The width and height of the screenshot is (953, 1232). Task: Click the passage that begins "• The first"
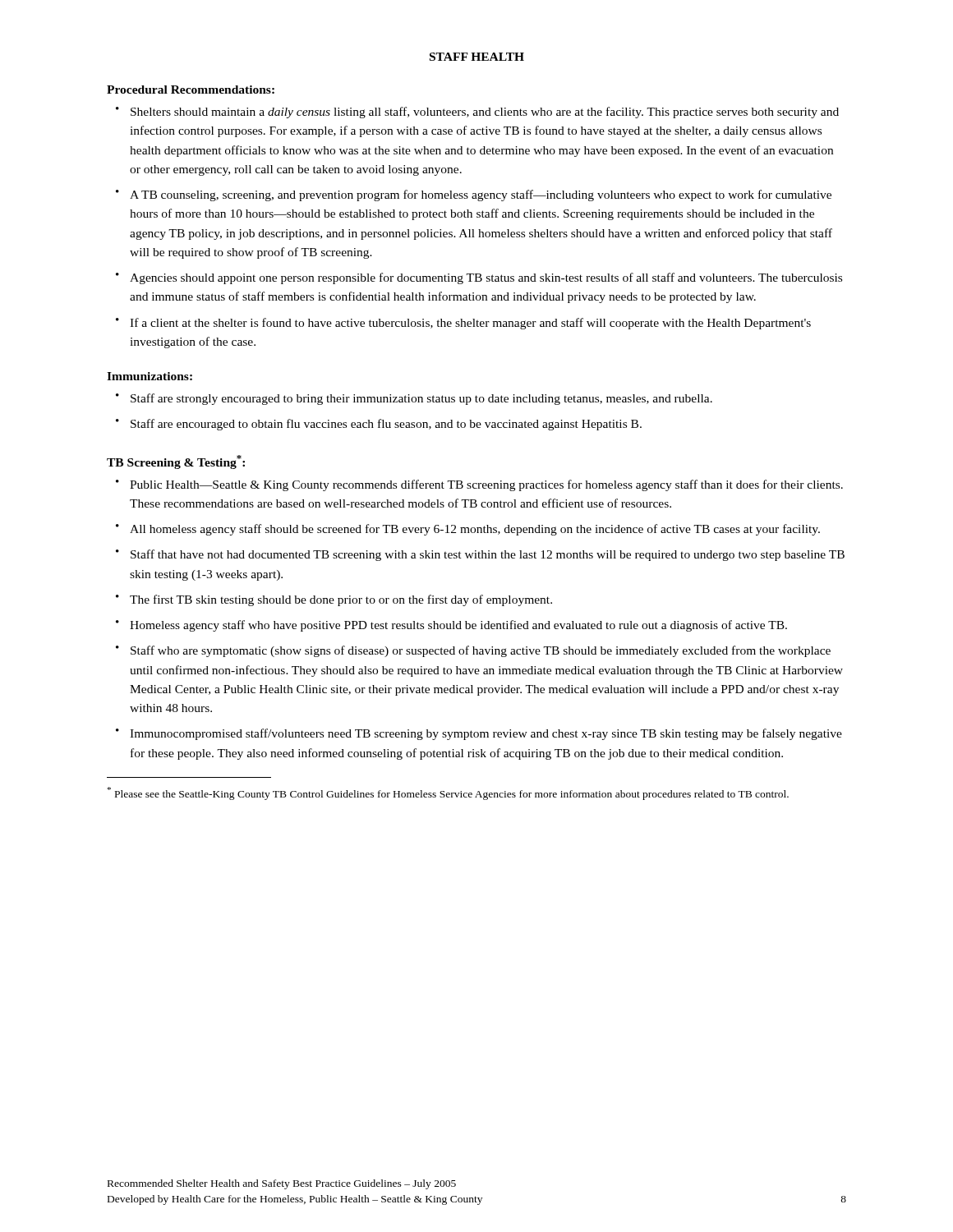coord(481,599)
